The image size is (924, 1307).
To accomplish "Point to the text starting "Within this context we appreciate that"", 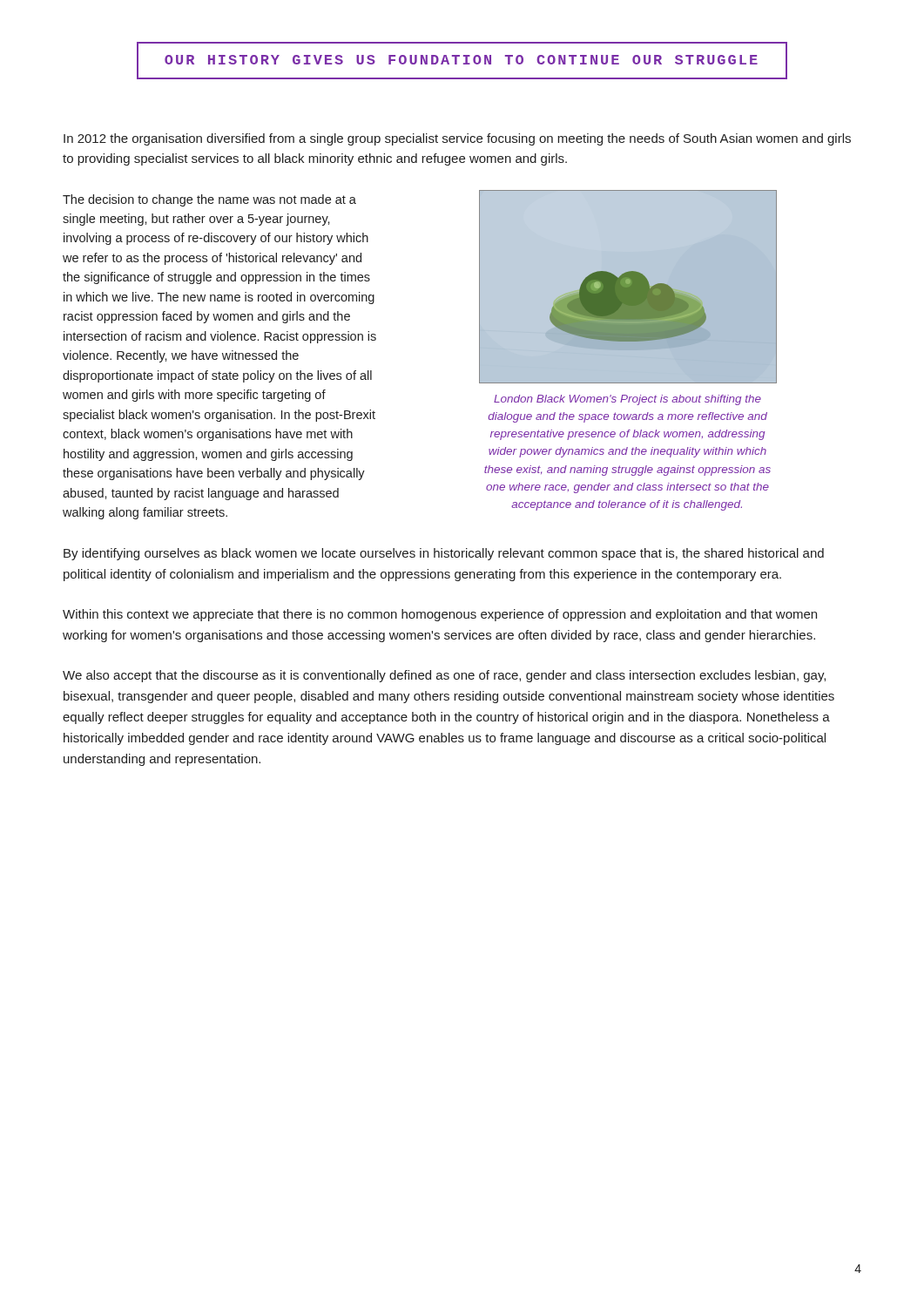I will click(x=440, y=625).
